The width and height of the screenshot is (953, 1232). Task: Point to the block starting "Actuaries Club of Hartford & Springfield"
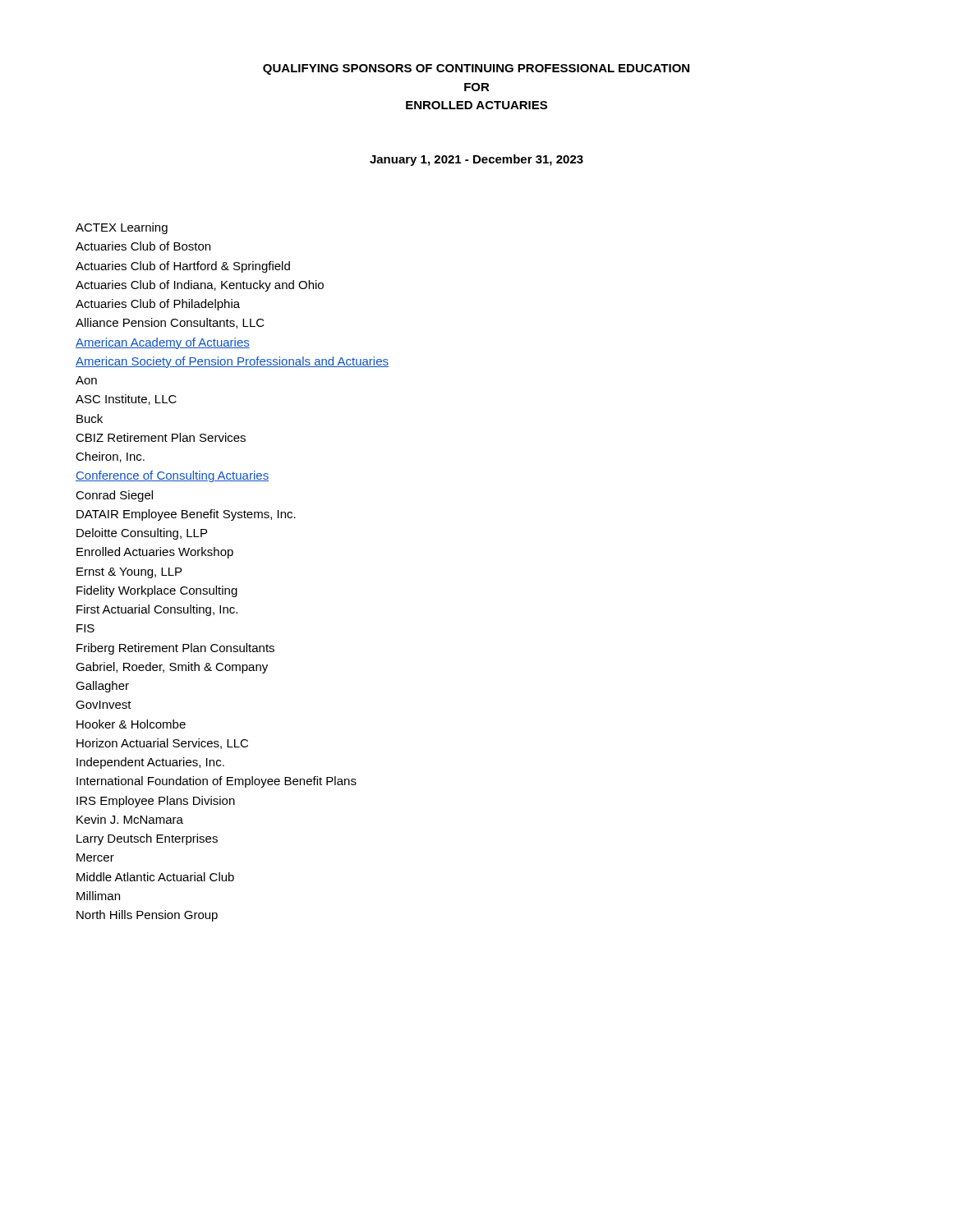coord(183,265)
